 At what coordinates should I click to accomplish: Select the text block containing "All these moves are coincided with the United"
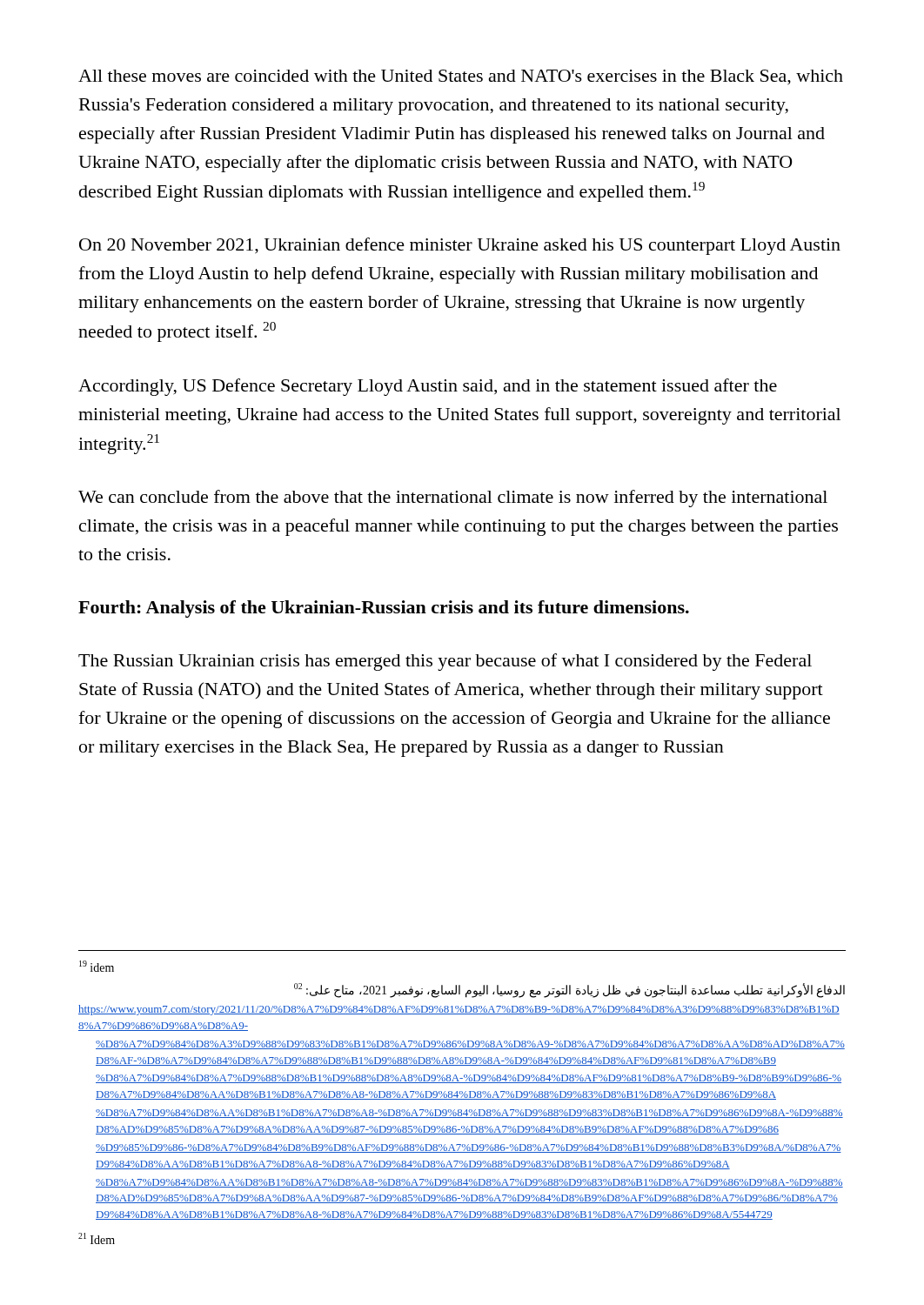click(461, 133)
